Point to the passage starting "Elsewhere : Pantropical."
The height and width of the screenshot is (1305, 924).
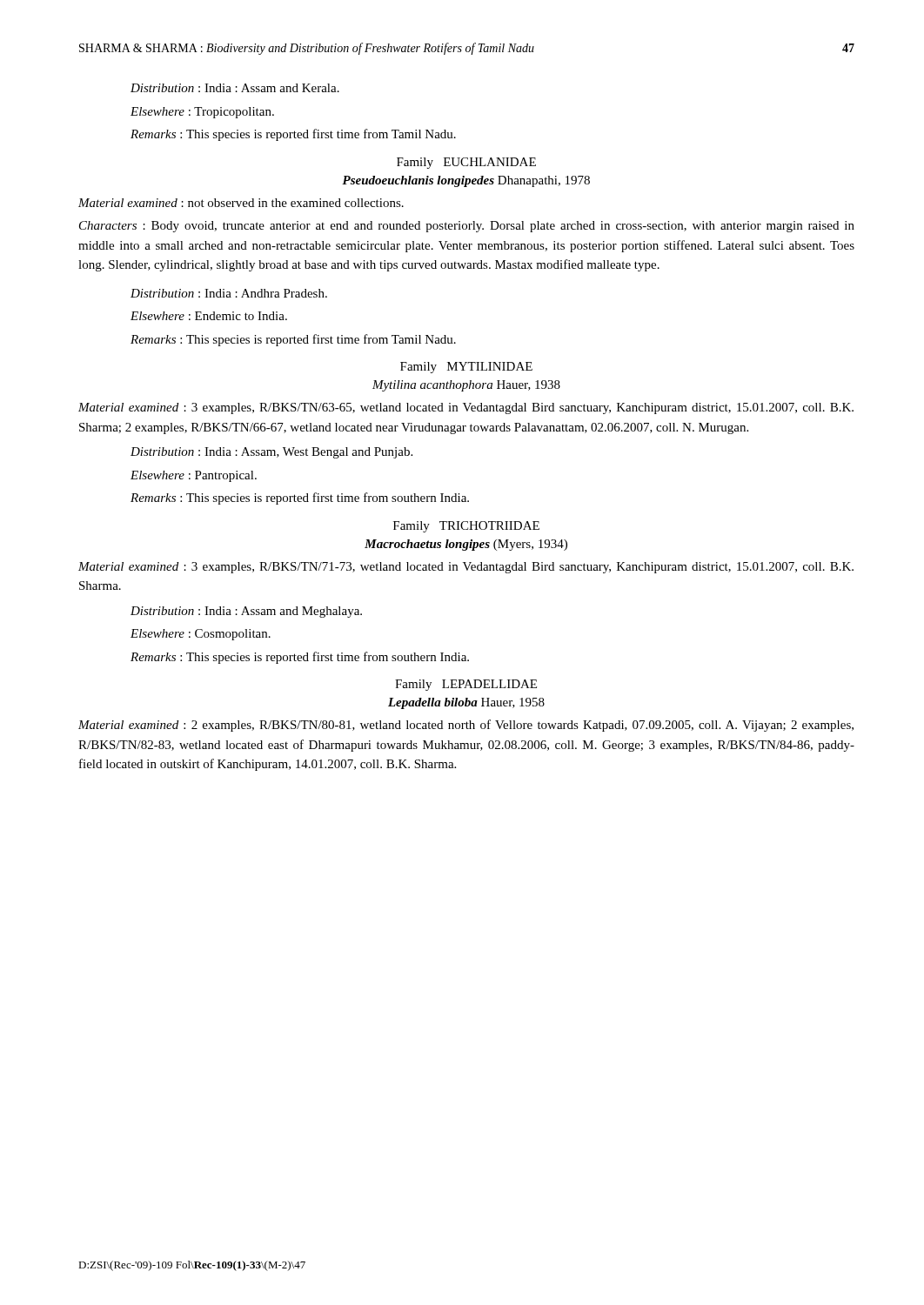[x=194, y=476]
